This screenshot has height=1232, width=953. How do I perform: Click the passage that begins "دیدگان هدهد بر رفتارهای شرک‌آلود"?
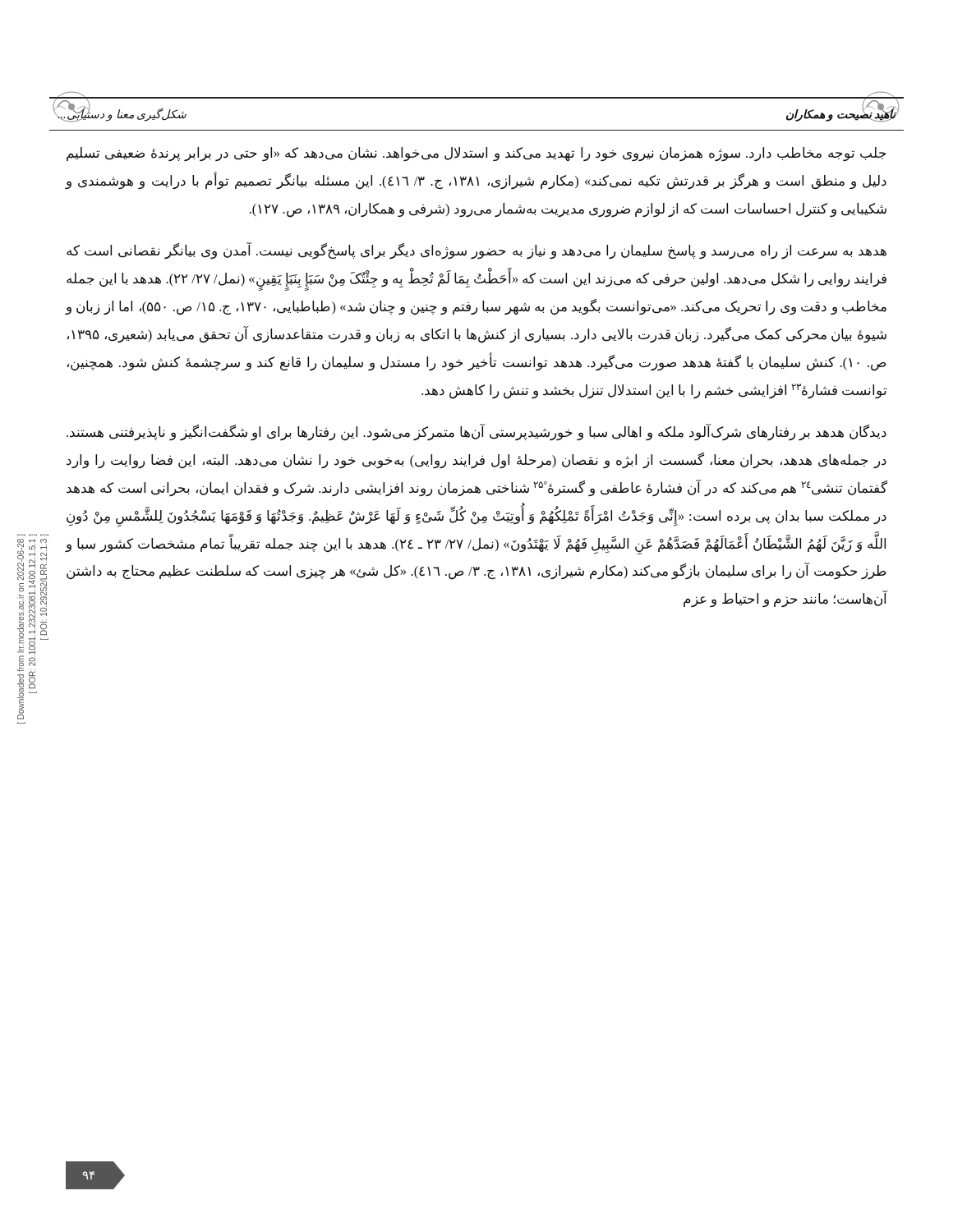(476, 516)
